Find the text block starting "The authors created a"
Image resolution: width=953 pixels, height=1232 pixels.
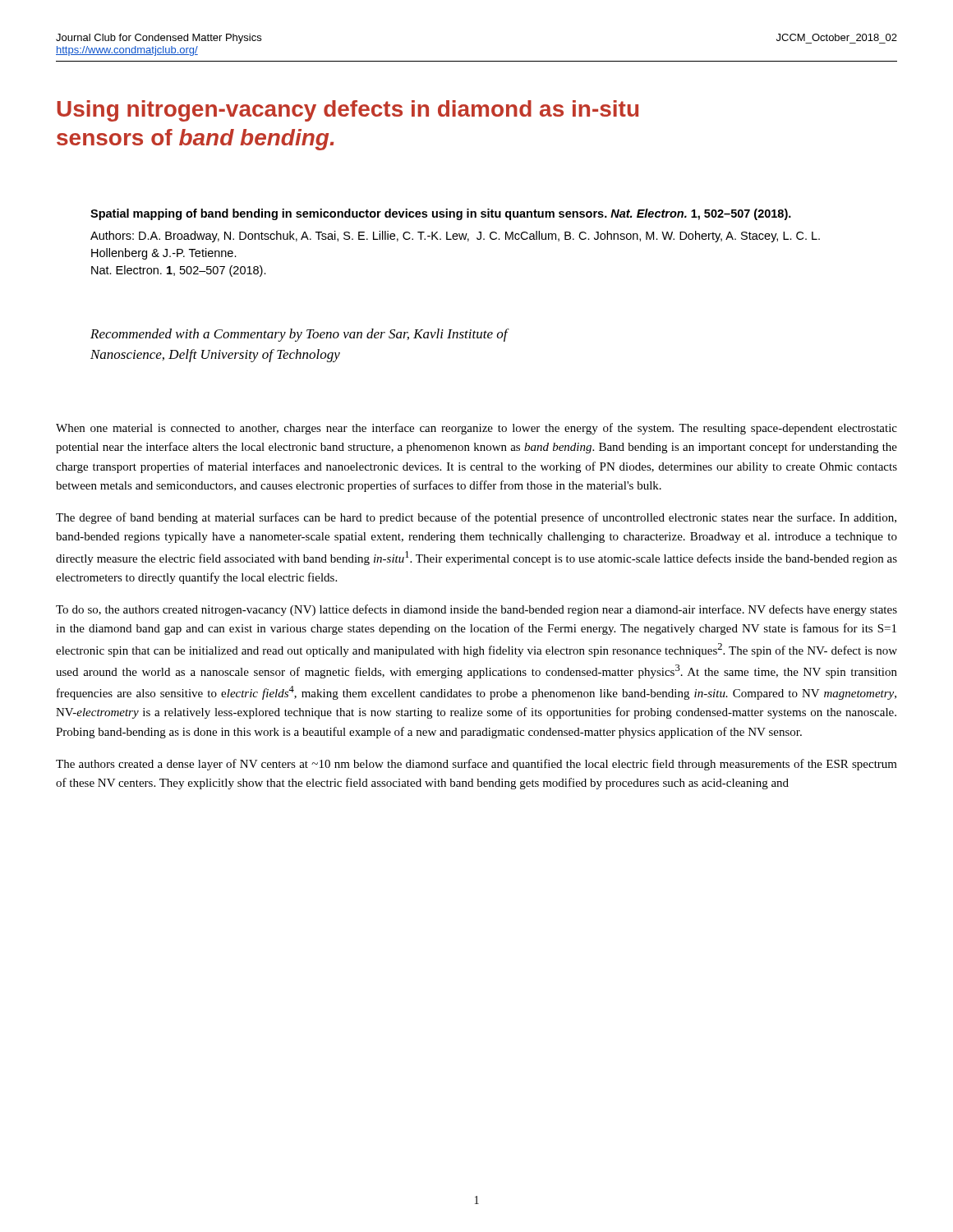click(476, 774)
